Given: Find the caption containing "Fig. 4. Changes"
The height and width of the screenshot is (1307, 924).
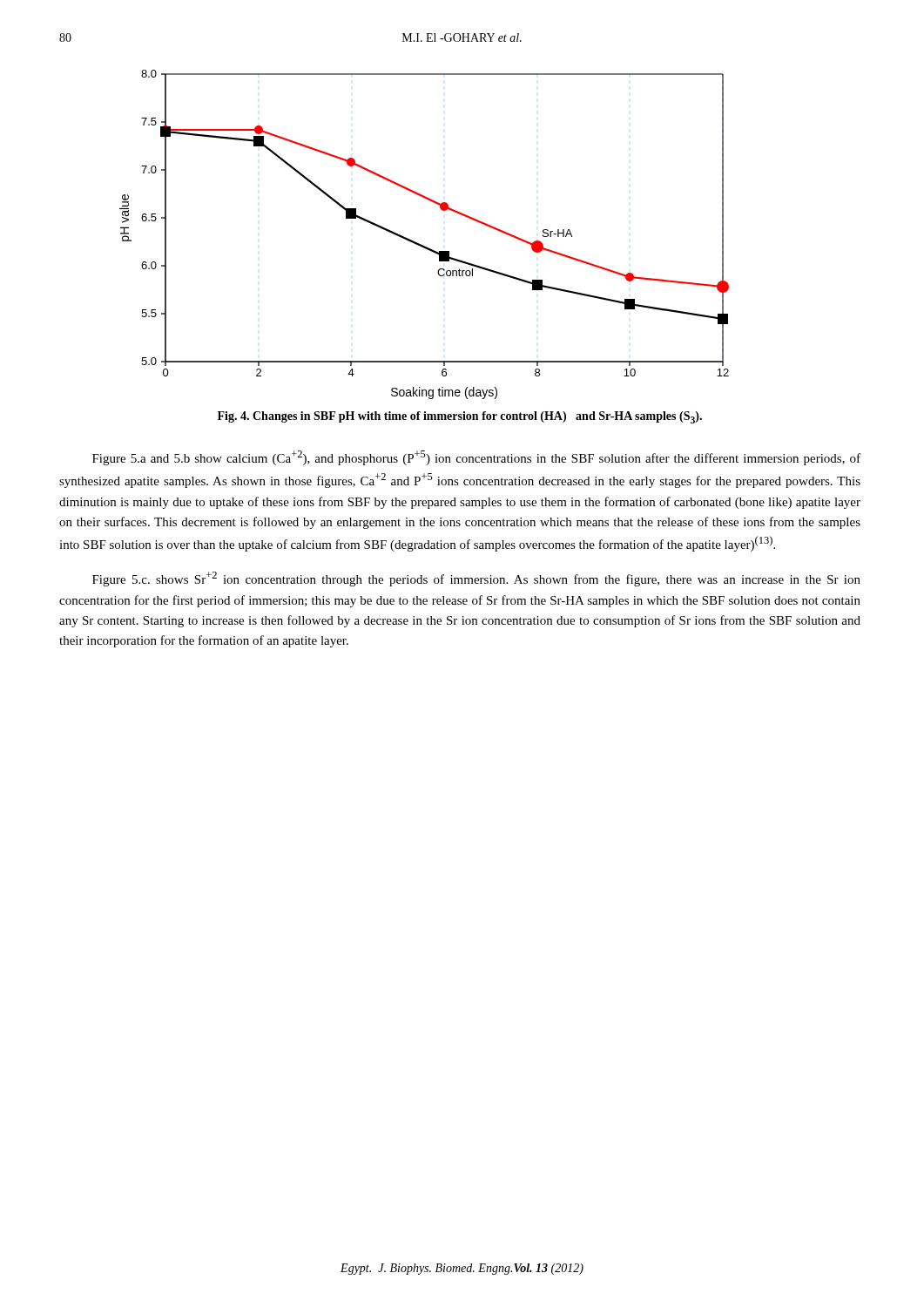Looking at the screenshot, I should [460, 418].
